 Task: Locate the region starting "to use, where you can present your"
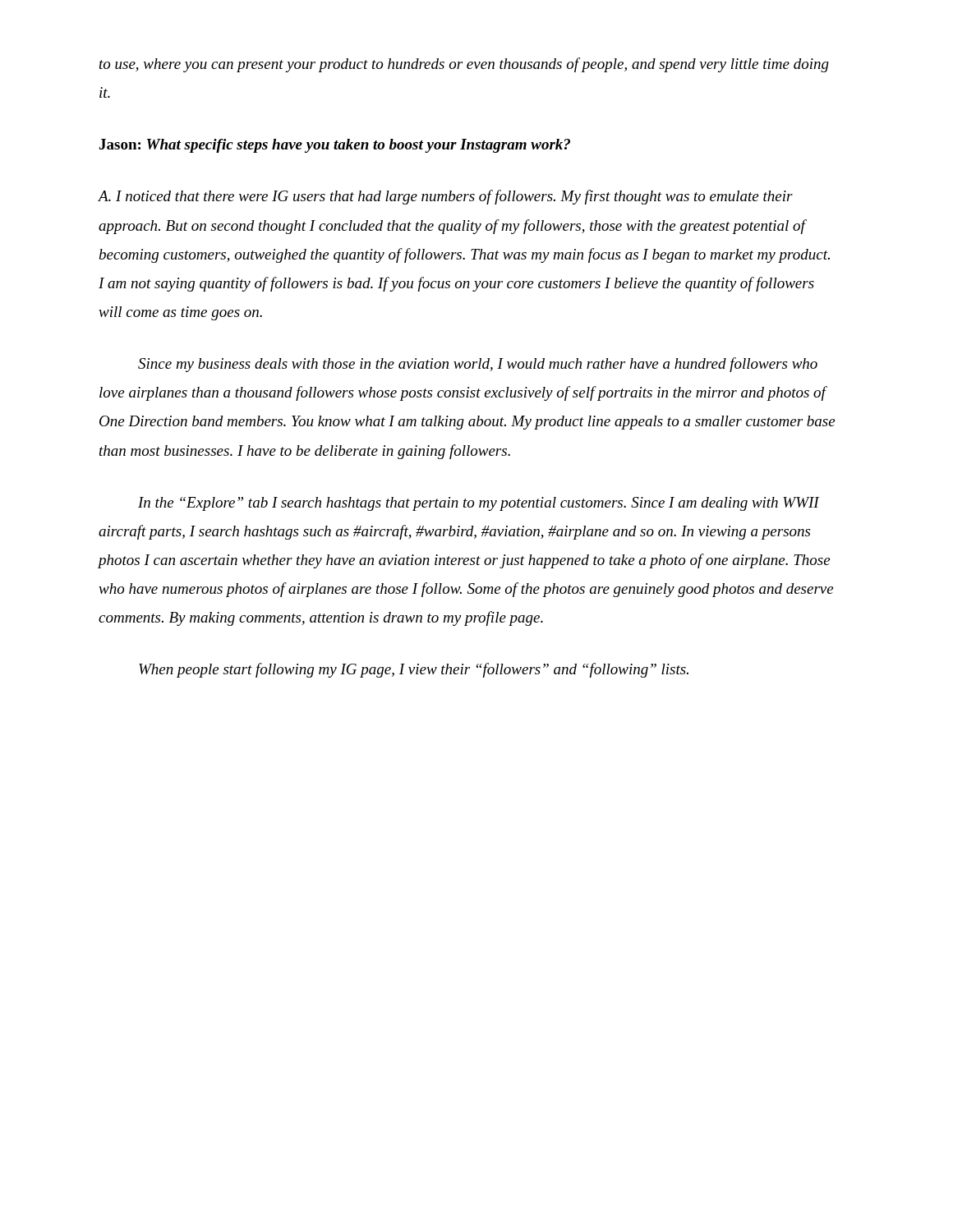(x=464, y=78)
